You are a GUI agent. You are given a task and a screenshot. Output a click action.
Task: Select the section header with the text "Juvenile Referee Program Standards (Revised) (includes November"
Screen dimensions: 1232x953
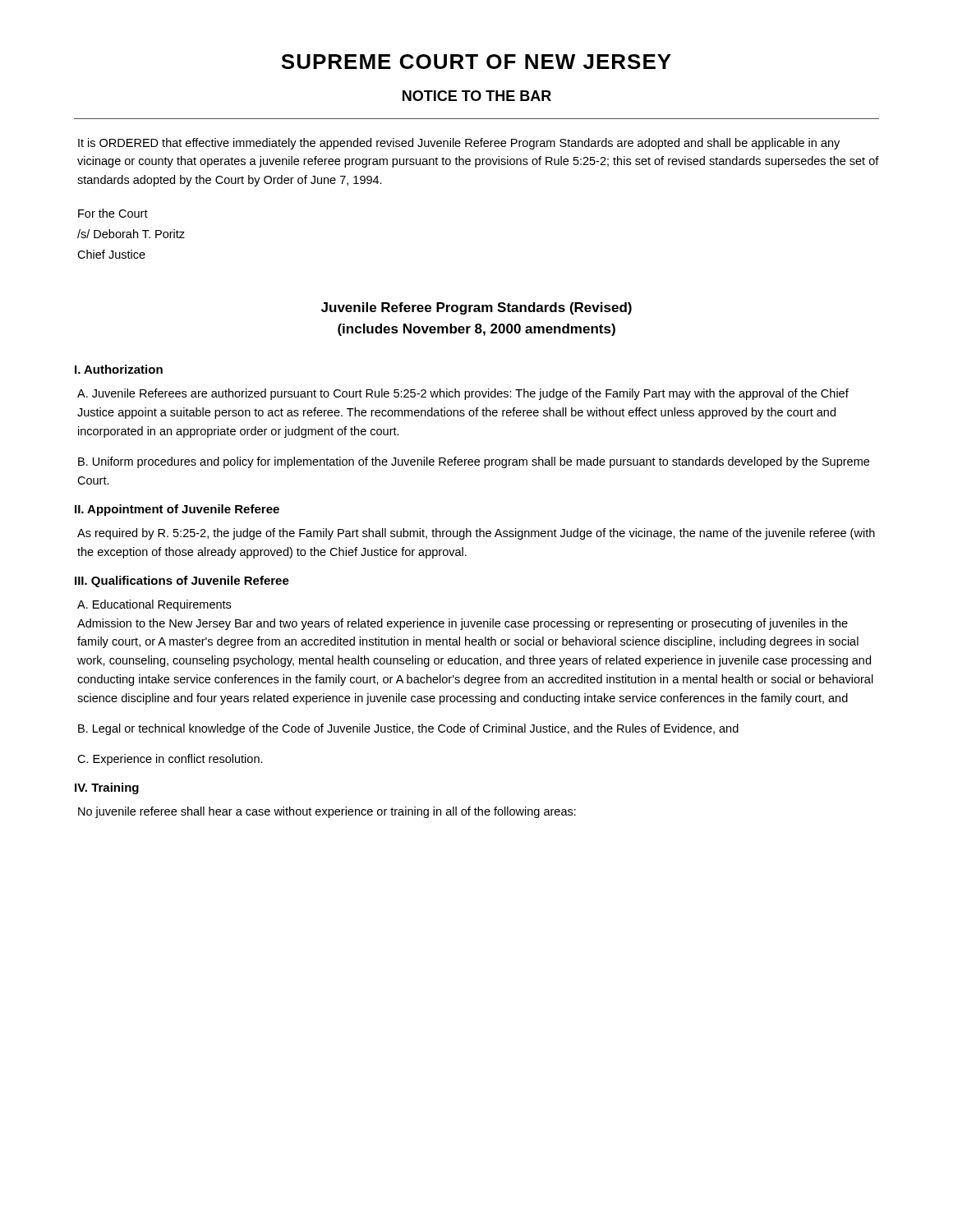point(476,318)
